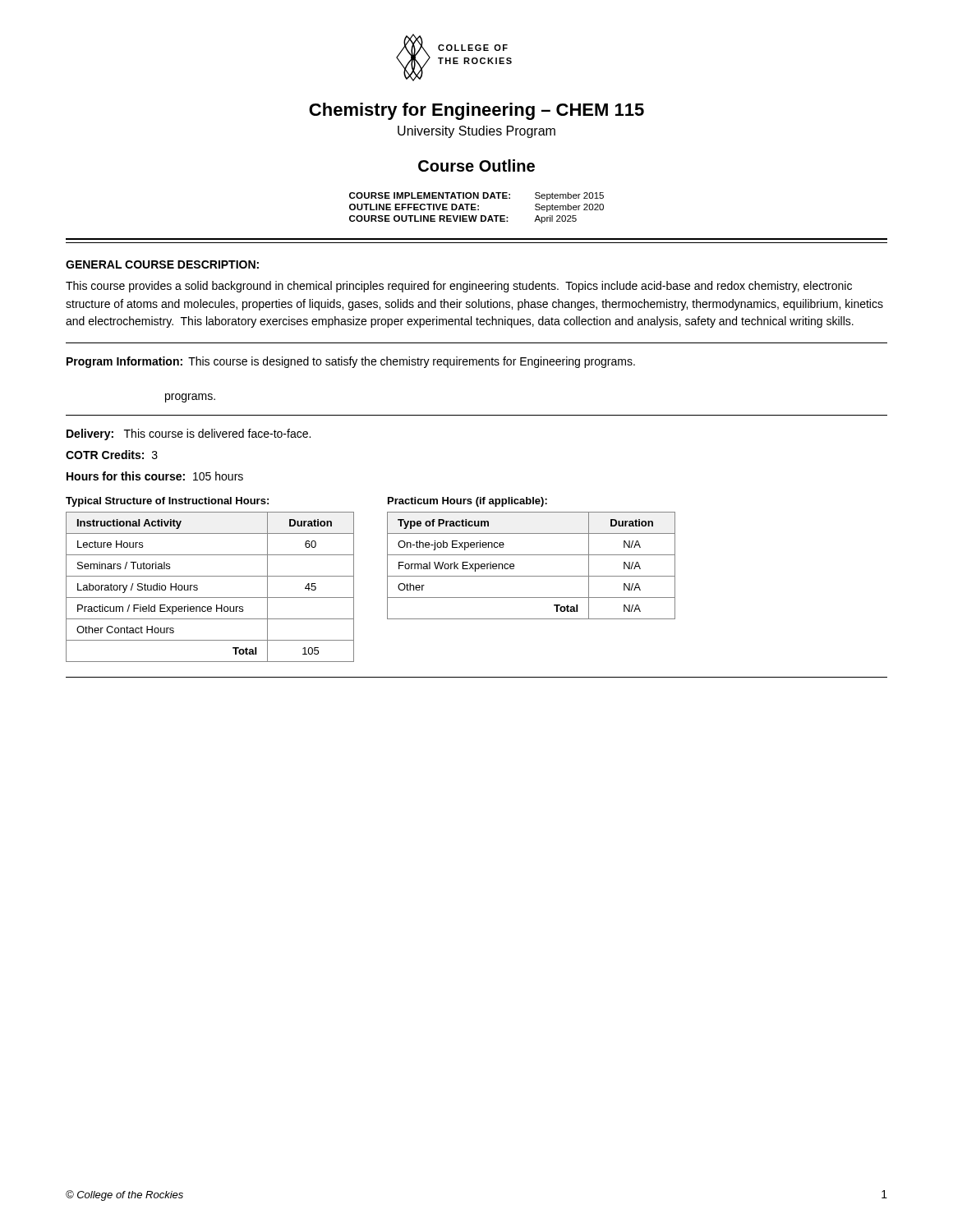Select a logo
Image resolution: width=953 pixels, height=1232 pixels.
tap(476, 42)
